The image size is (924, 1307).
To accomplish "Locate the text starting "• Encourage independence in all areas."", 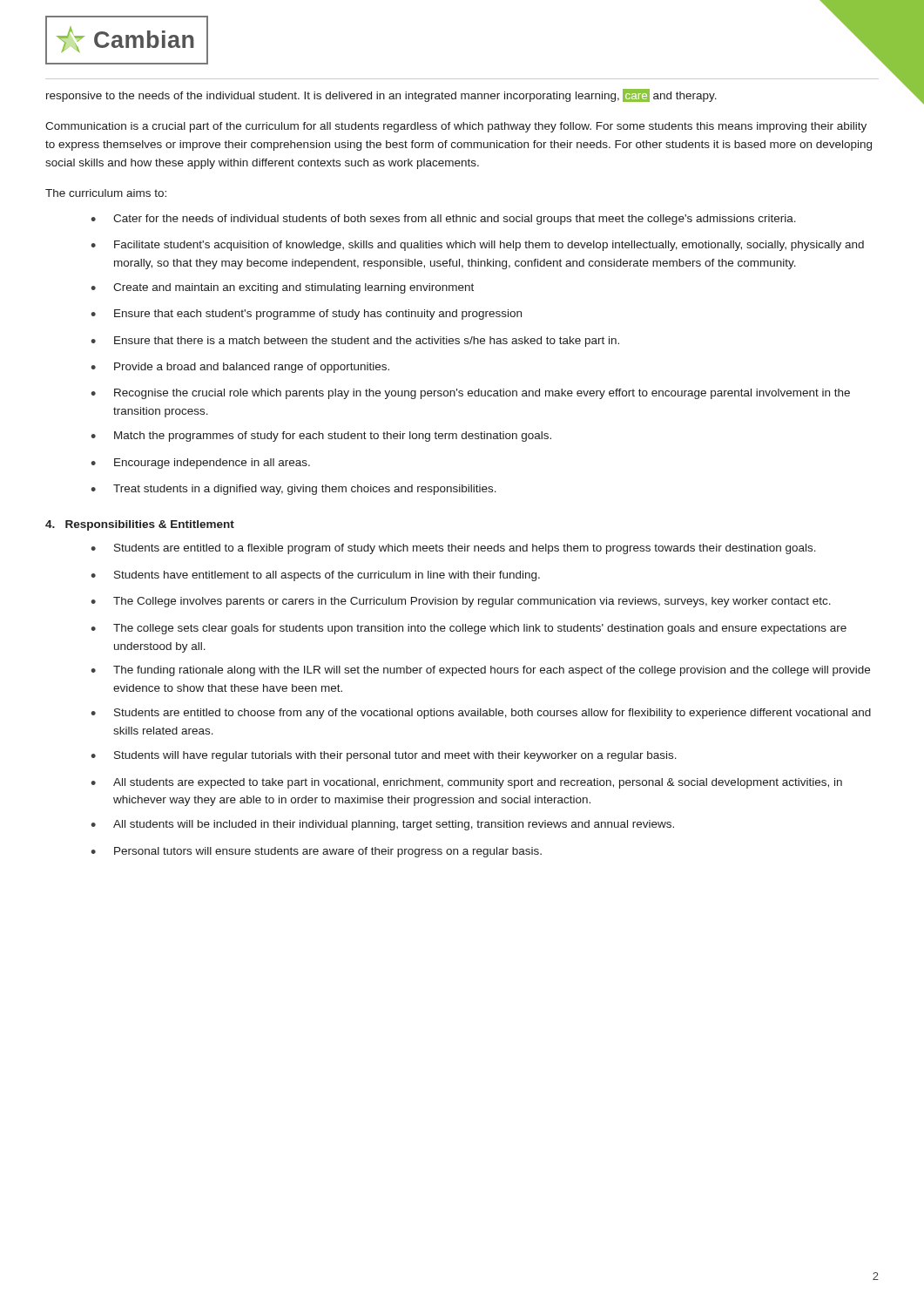I will coord(201,464).
